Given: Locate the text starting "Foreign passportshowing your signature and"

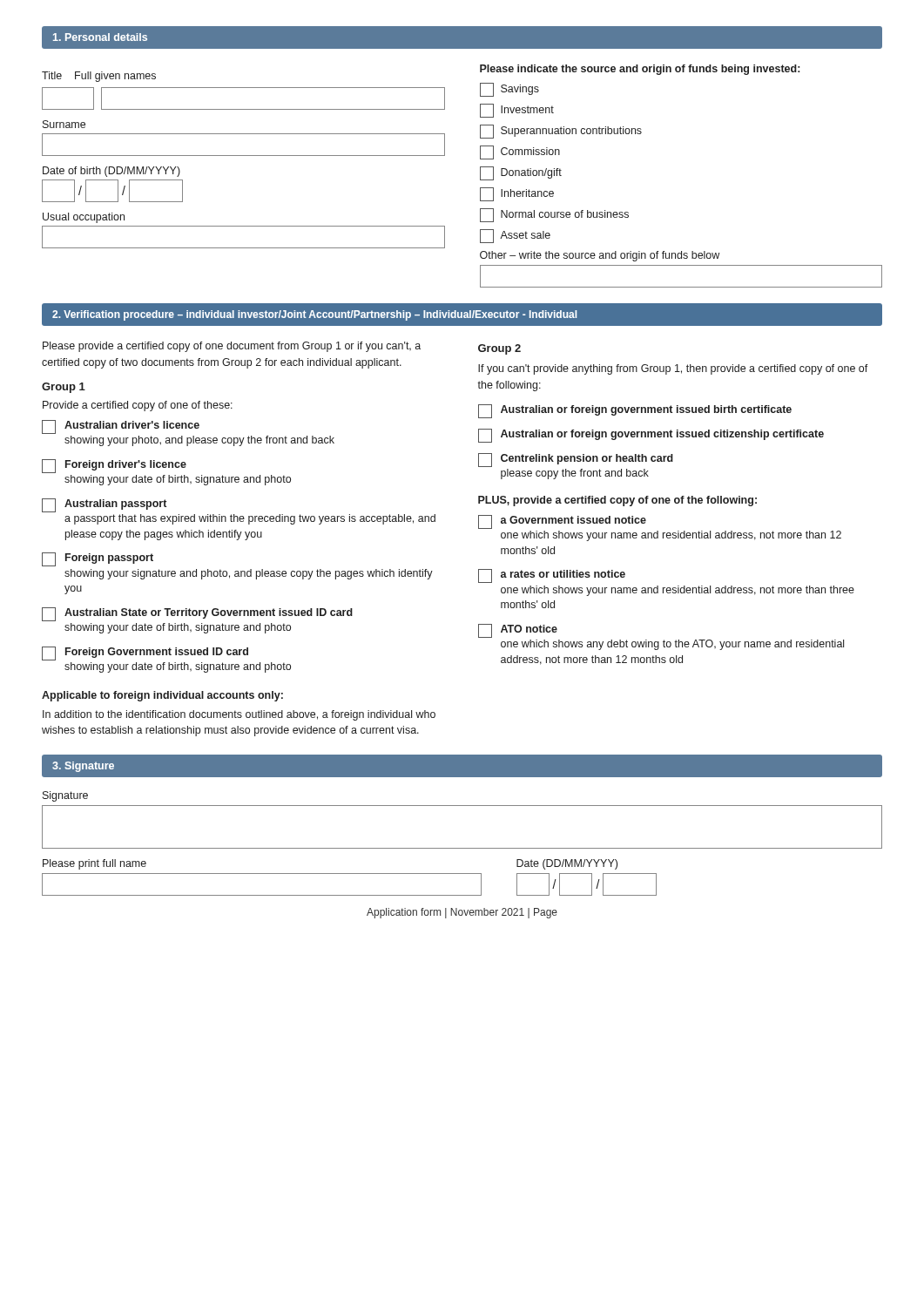Looking at the screenshot, I should pyautogui.click(x=244, y=574).
